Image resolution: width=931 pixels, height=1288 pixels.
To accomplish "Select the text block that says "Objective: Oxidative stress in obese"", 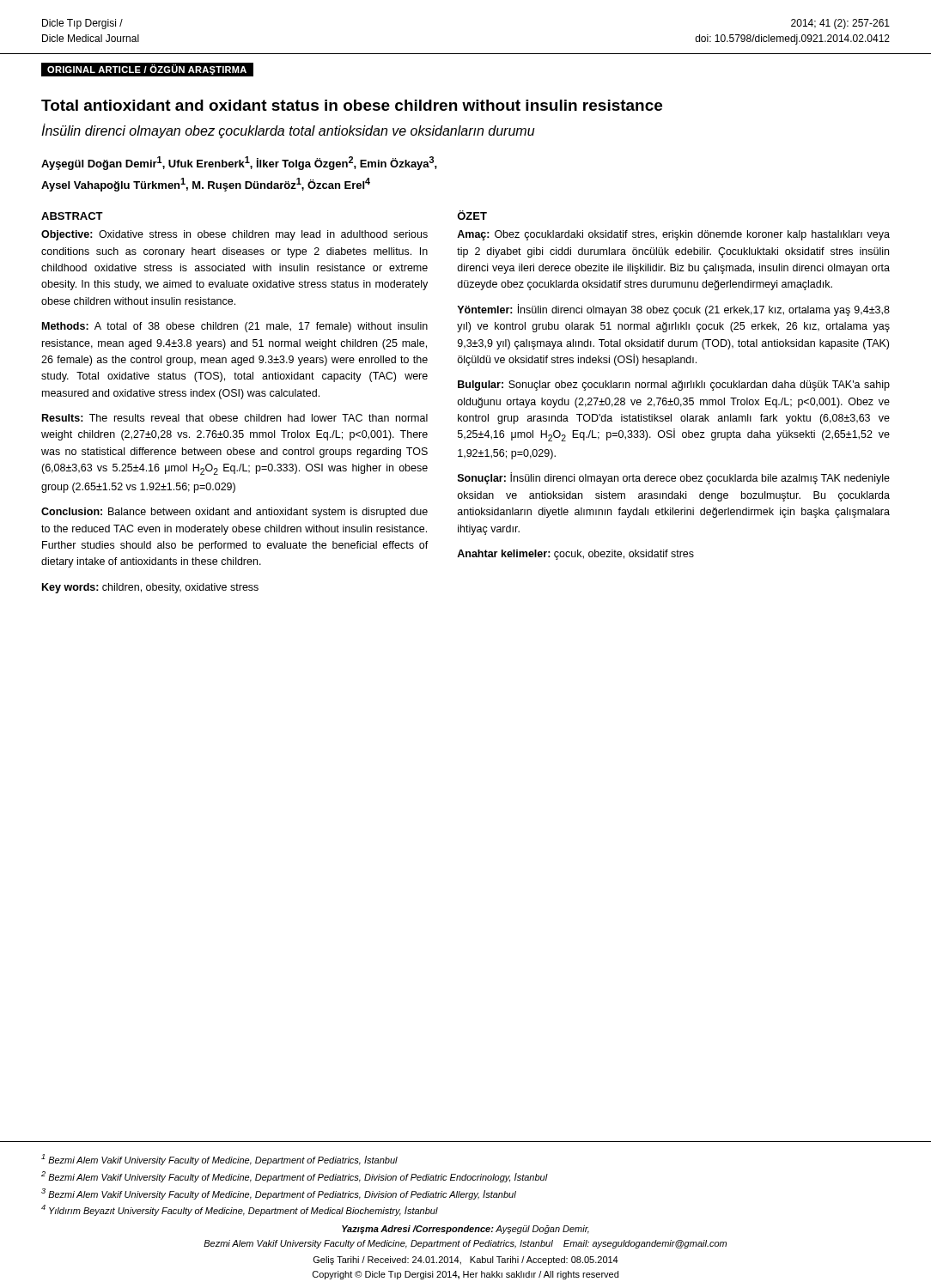I will (x=235, y=268).
